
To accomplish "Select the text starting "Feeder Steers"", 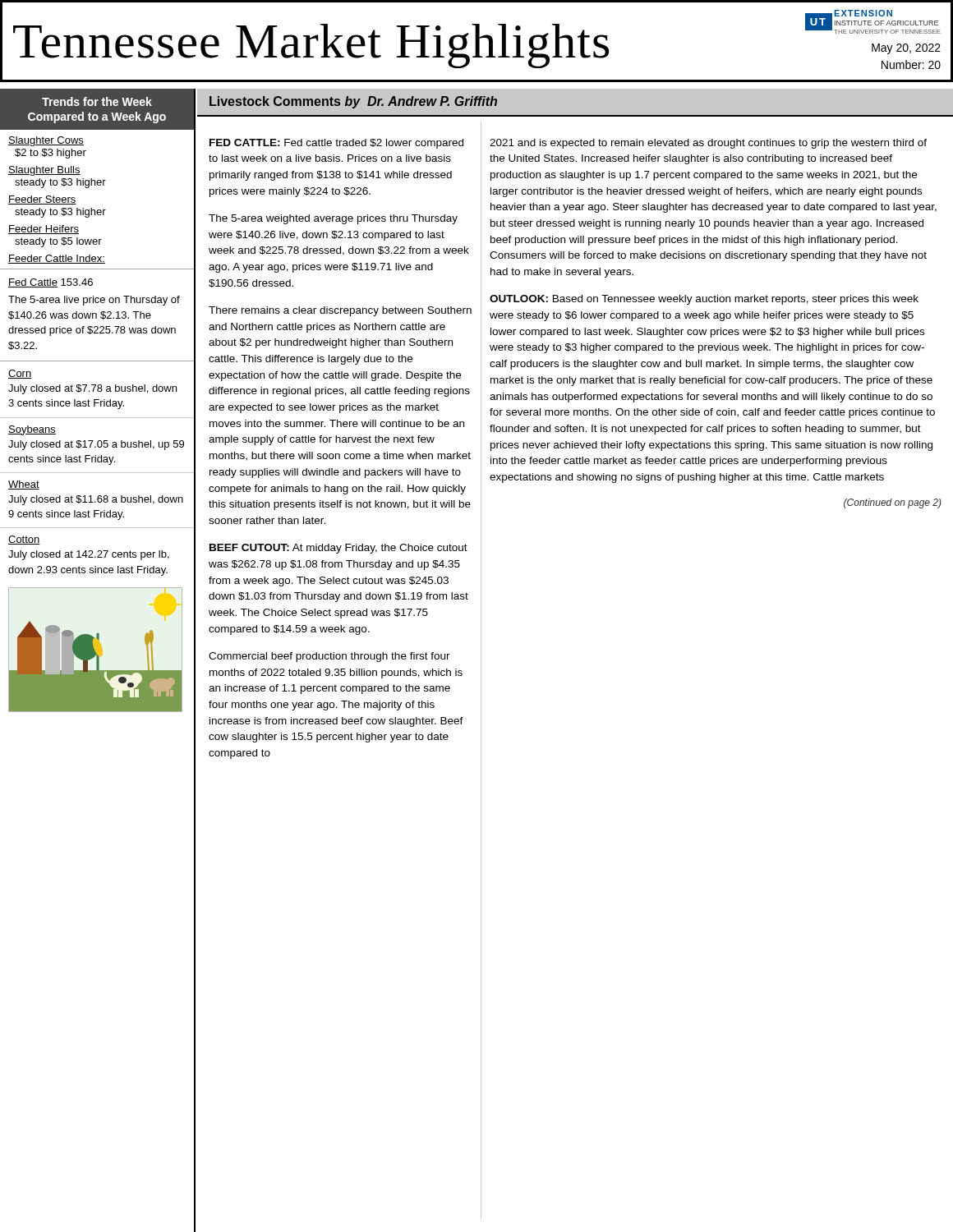I will point(42,199).
